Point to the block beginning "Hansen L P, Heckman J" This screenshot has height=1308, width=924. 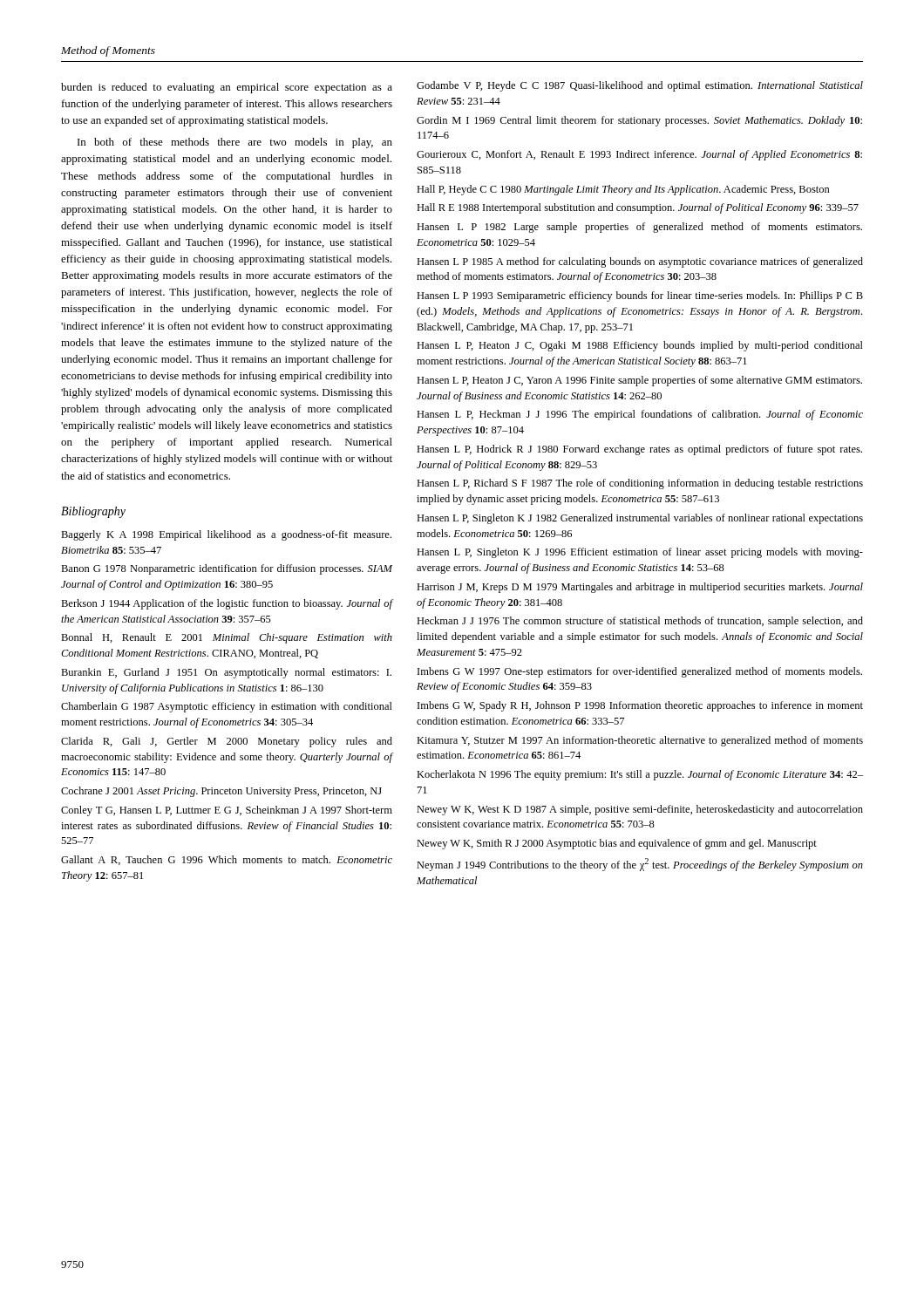coord(640,422)
